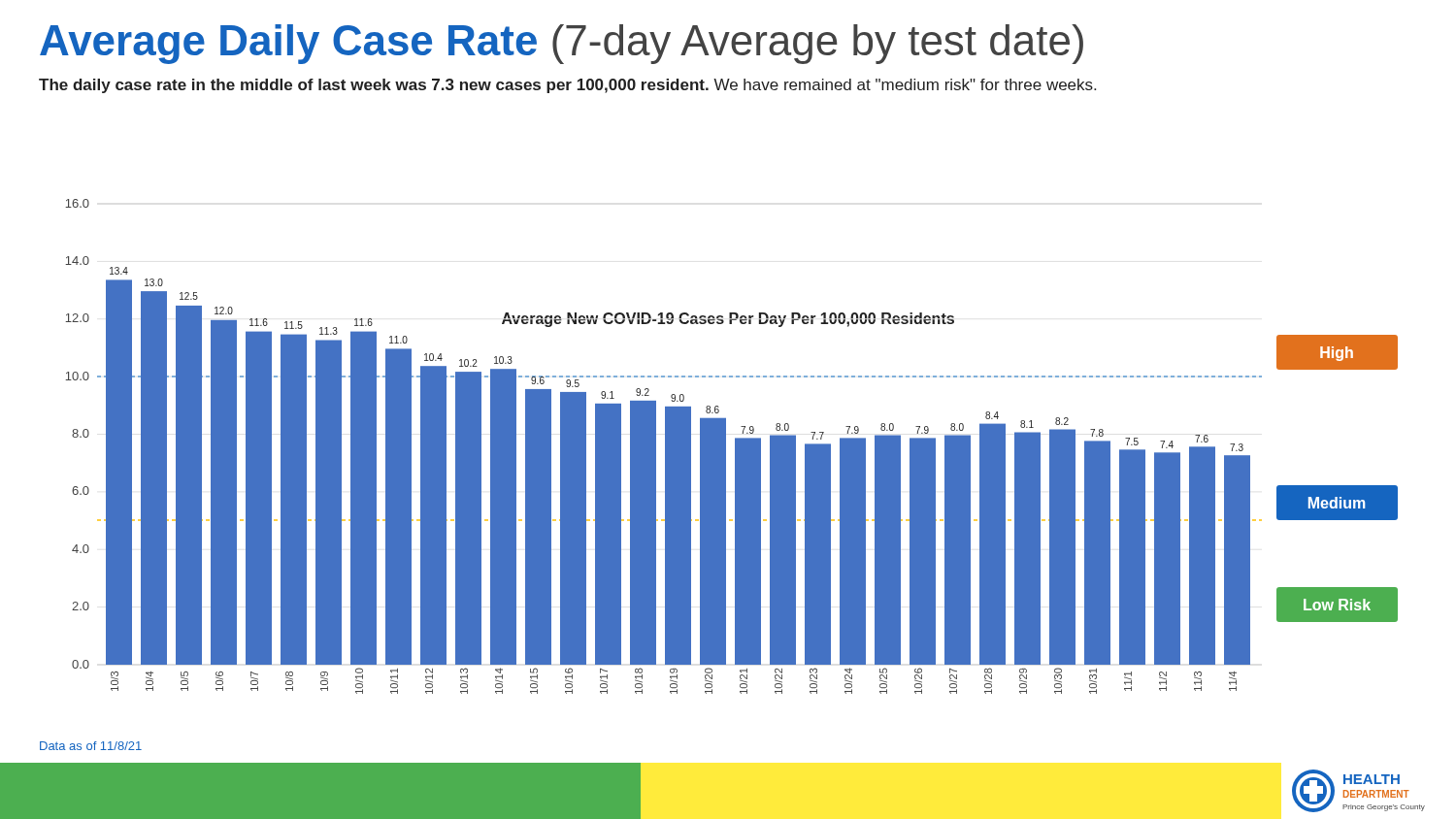Locate the text with the text "Data as of 11/8/21"
The image size is (1456, 819).
click(90, 746)
